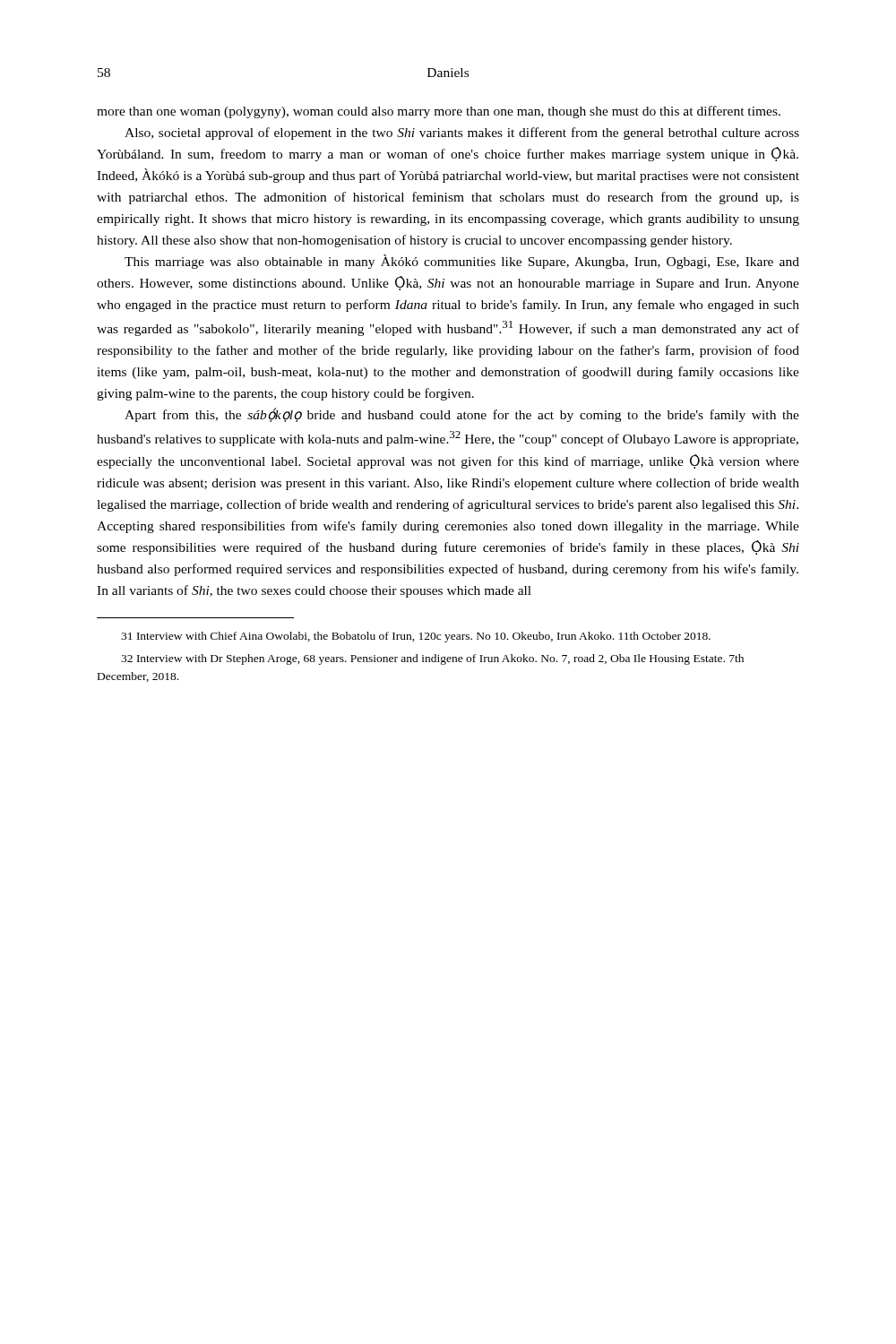Where is the passage that starts "Apart from this, the sábọ́kọlọ bride and"?

pyautogui.click(x=448, y=503)
